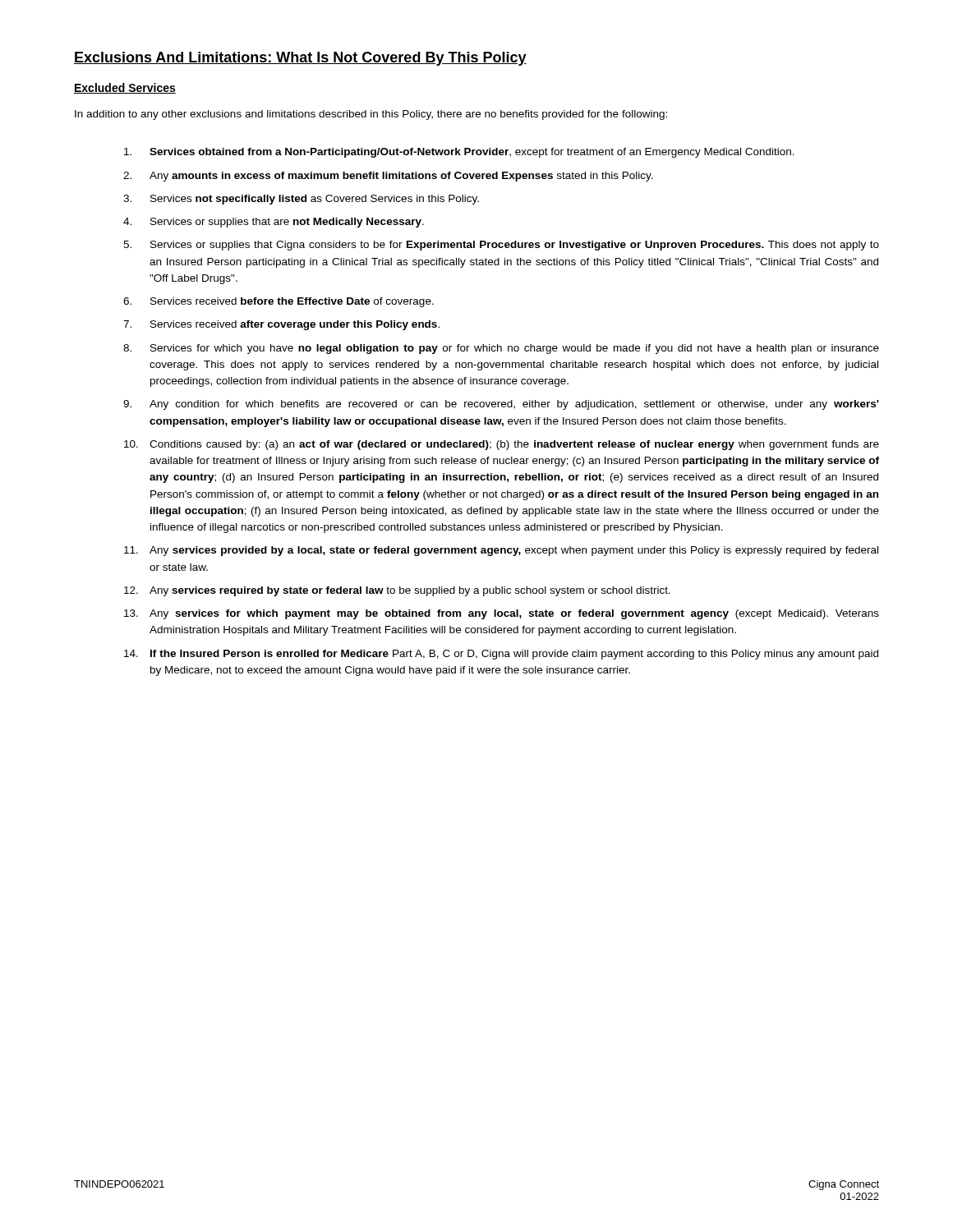Point to the passage starting "3. Services not specifically"

click(301, 200)
